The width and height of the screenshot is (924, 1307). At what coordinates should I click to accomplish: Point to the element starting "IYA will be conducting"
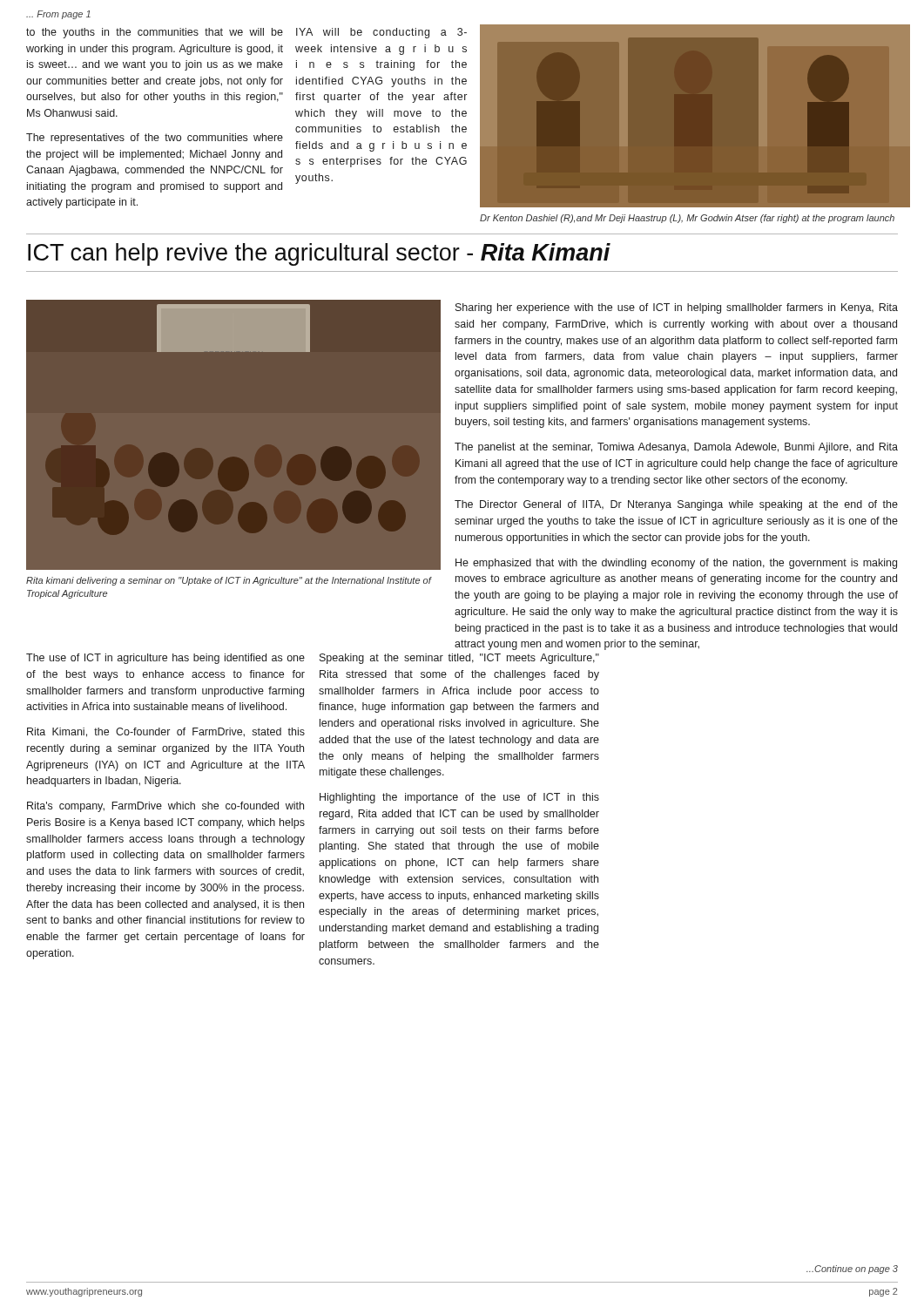(381, 105)
